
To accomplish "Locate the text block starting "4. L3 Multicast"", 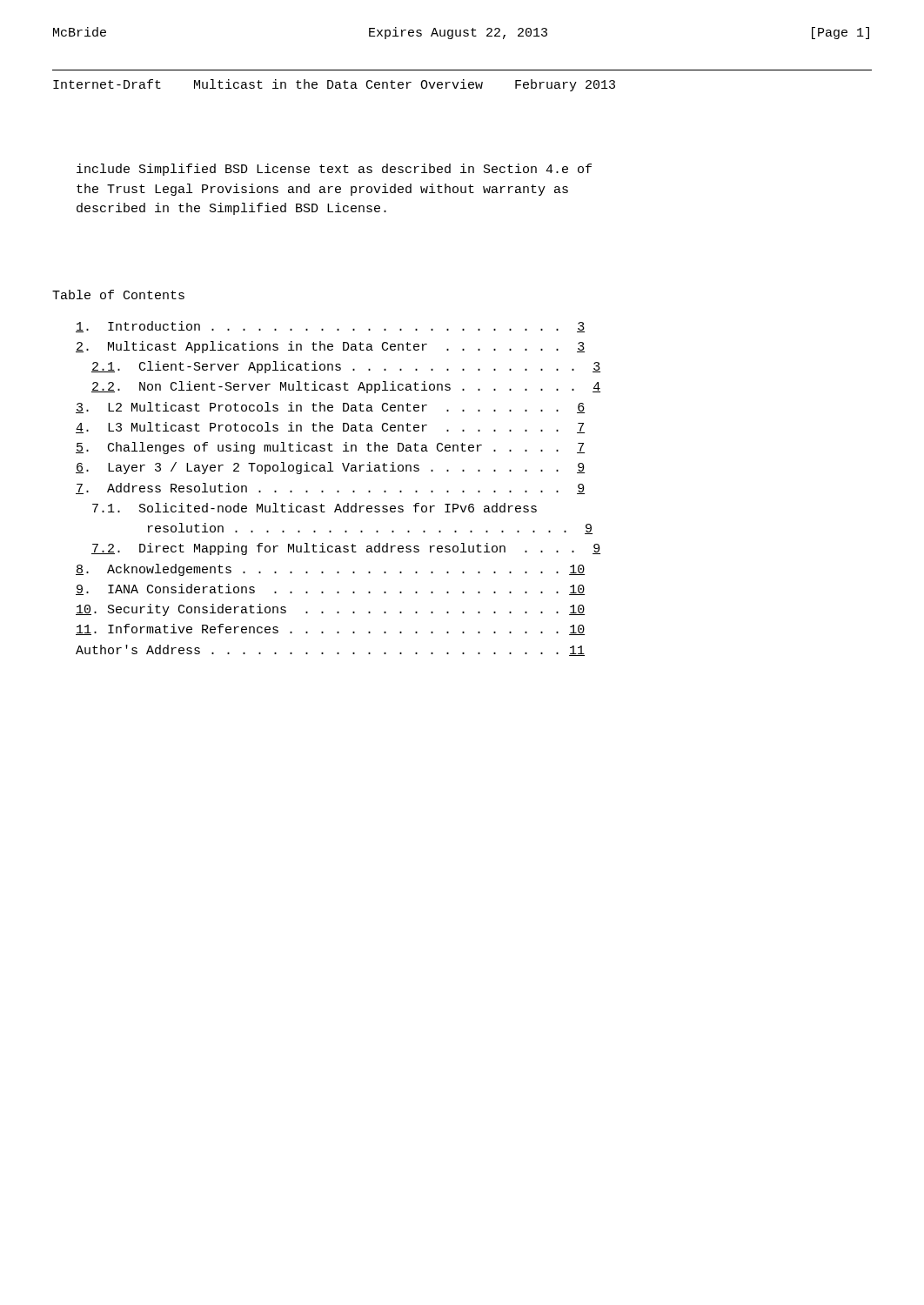I will (319, 428).
